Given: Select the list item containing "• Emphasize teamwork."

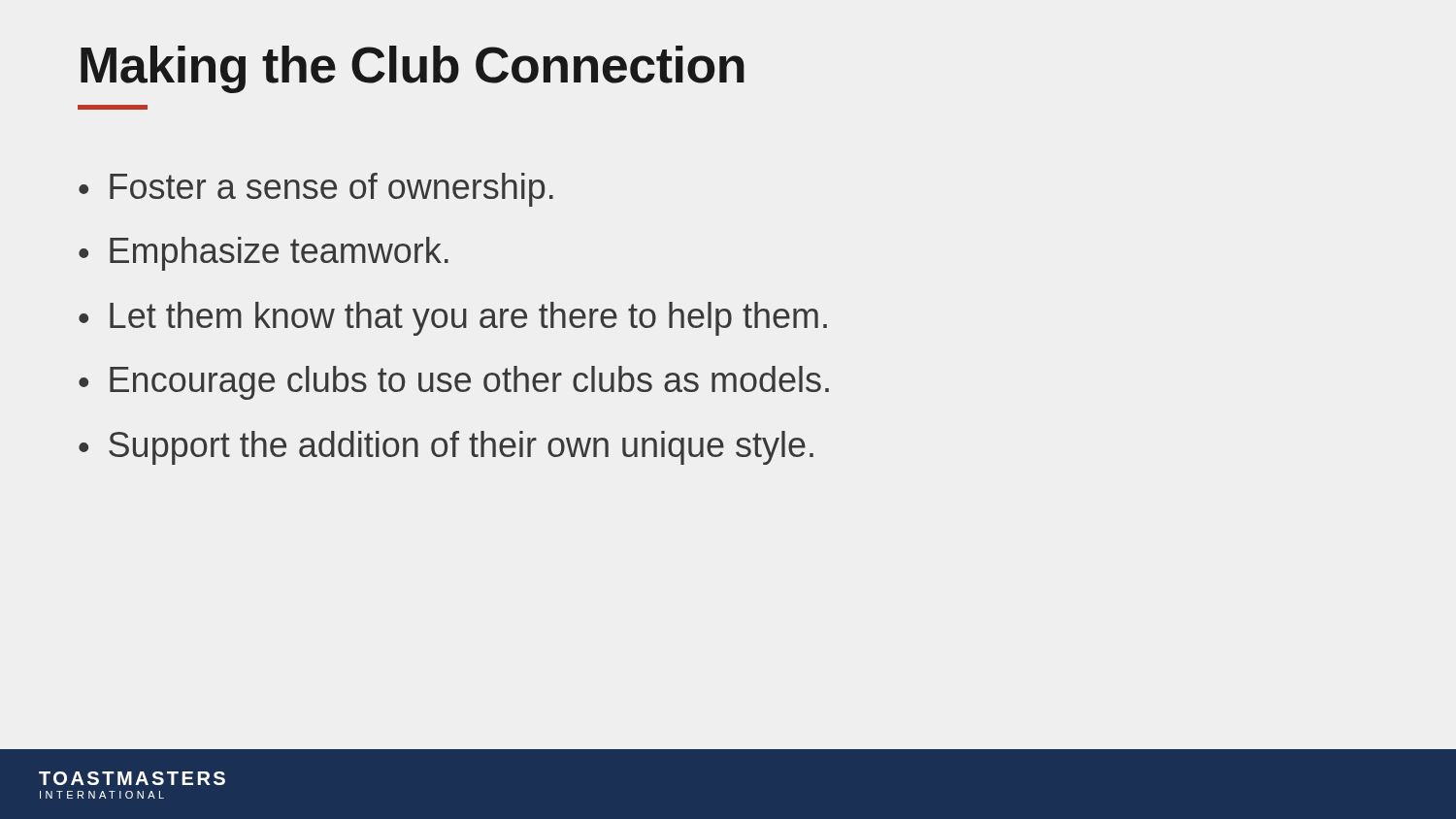Looking at the screenshot, I should [x=264, y=253].
